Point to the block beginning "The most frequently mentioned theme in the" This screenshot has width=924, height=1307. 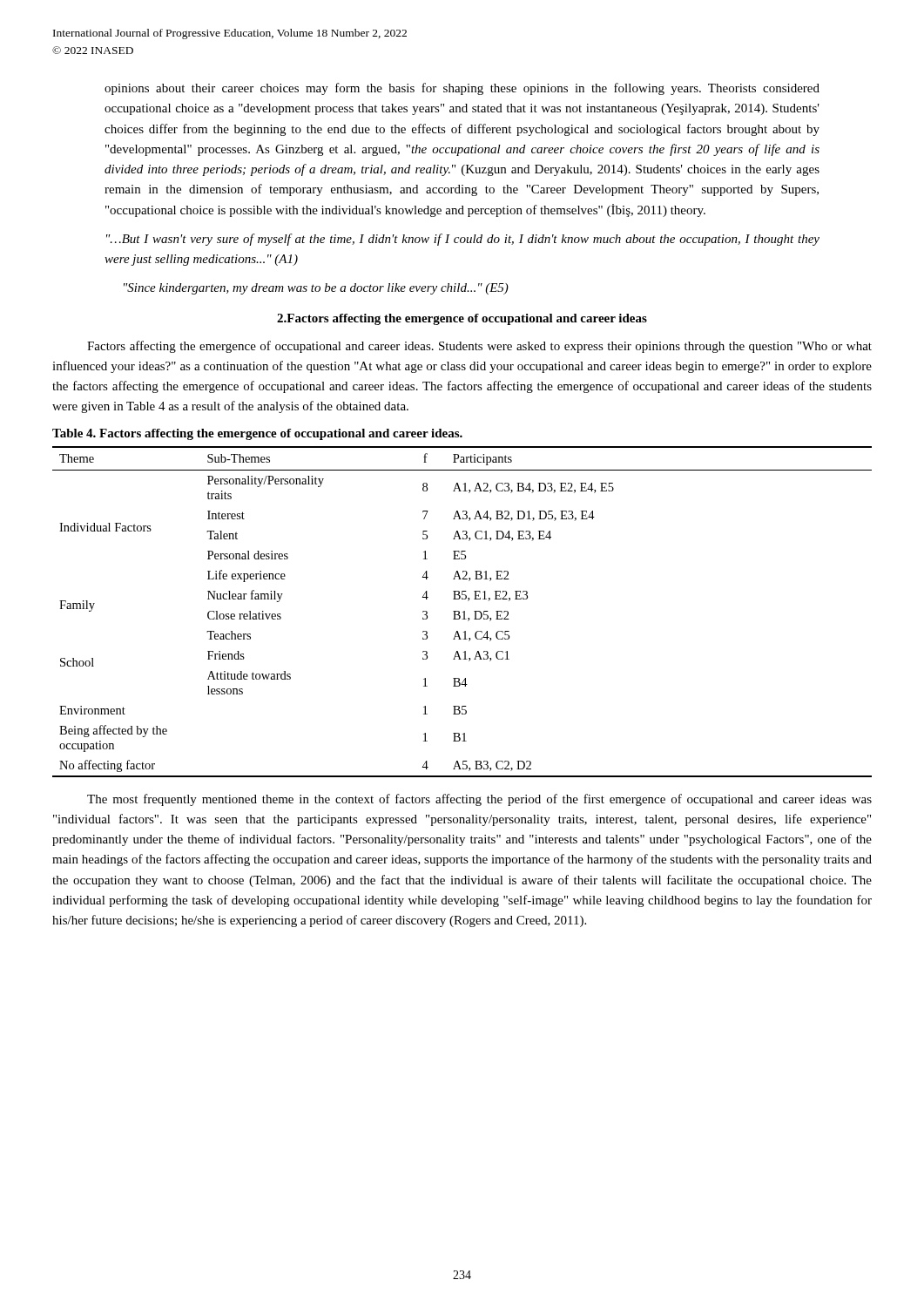point(462,859)
